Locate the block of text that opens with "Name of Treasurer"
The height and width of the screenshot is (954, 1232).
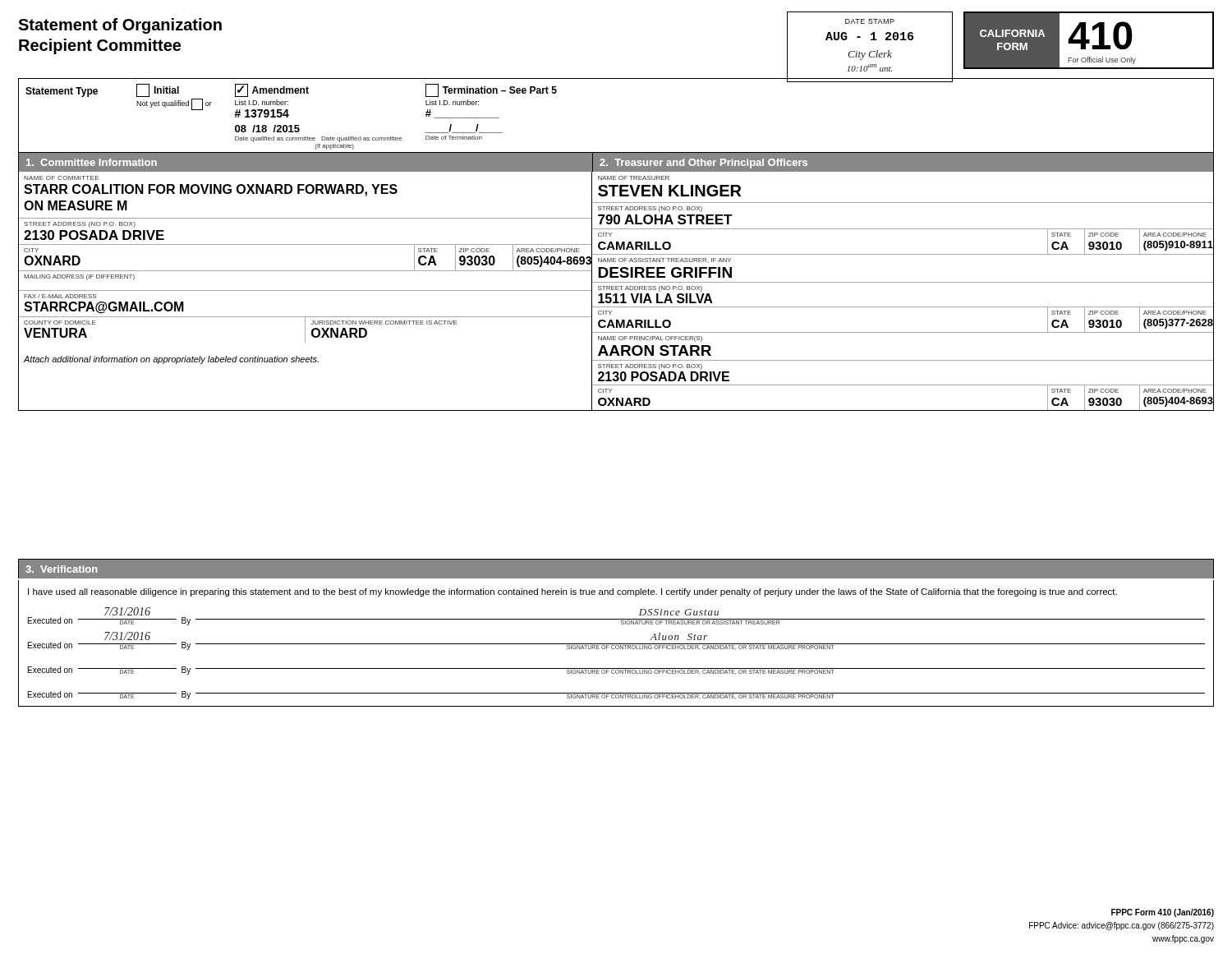pyautogui.click(x=634, y=178)
